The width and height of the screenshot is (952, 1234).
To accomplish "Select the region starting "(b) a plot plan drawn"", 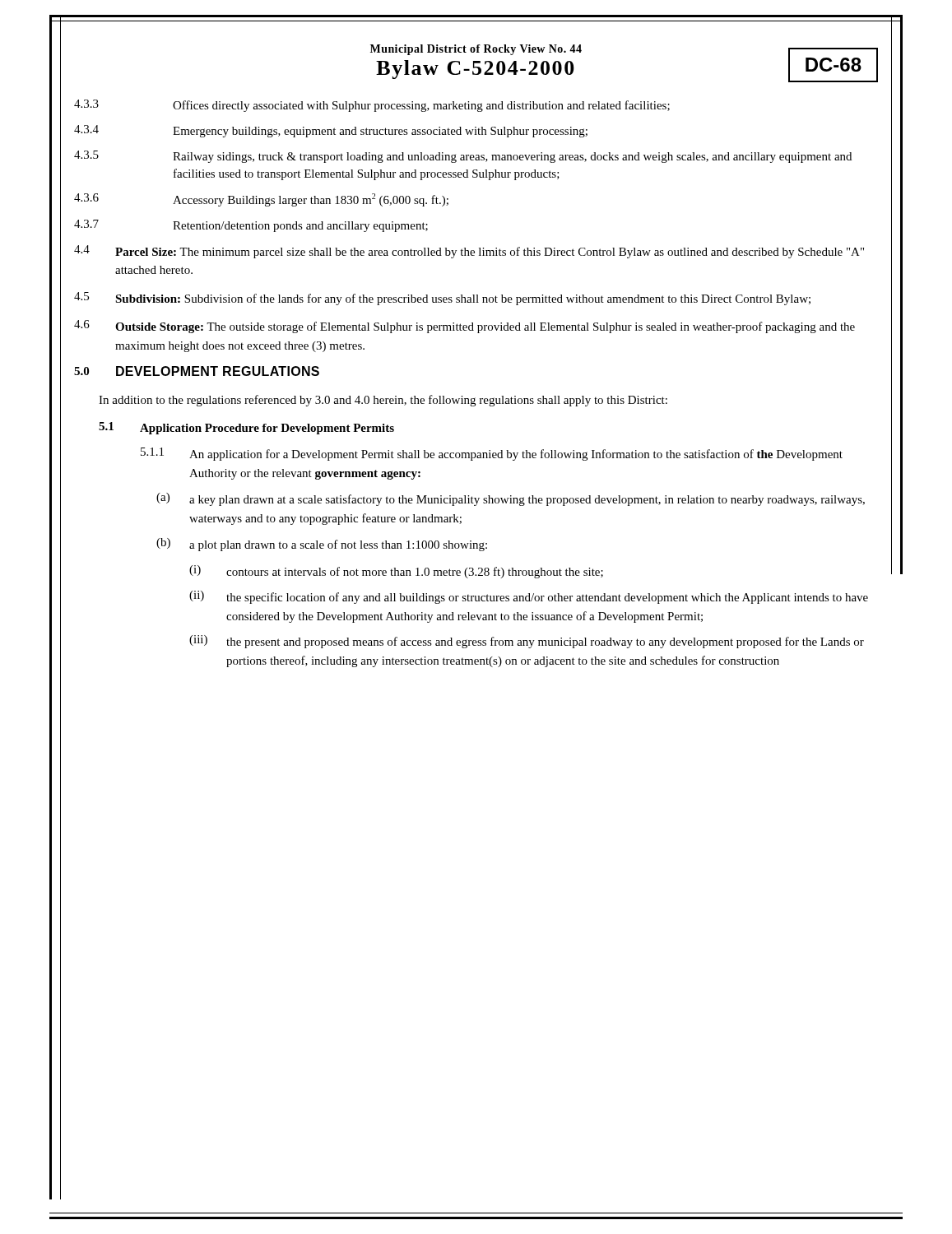I will point(322,545).
